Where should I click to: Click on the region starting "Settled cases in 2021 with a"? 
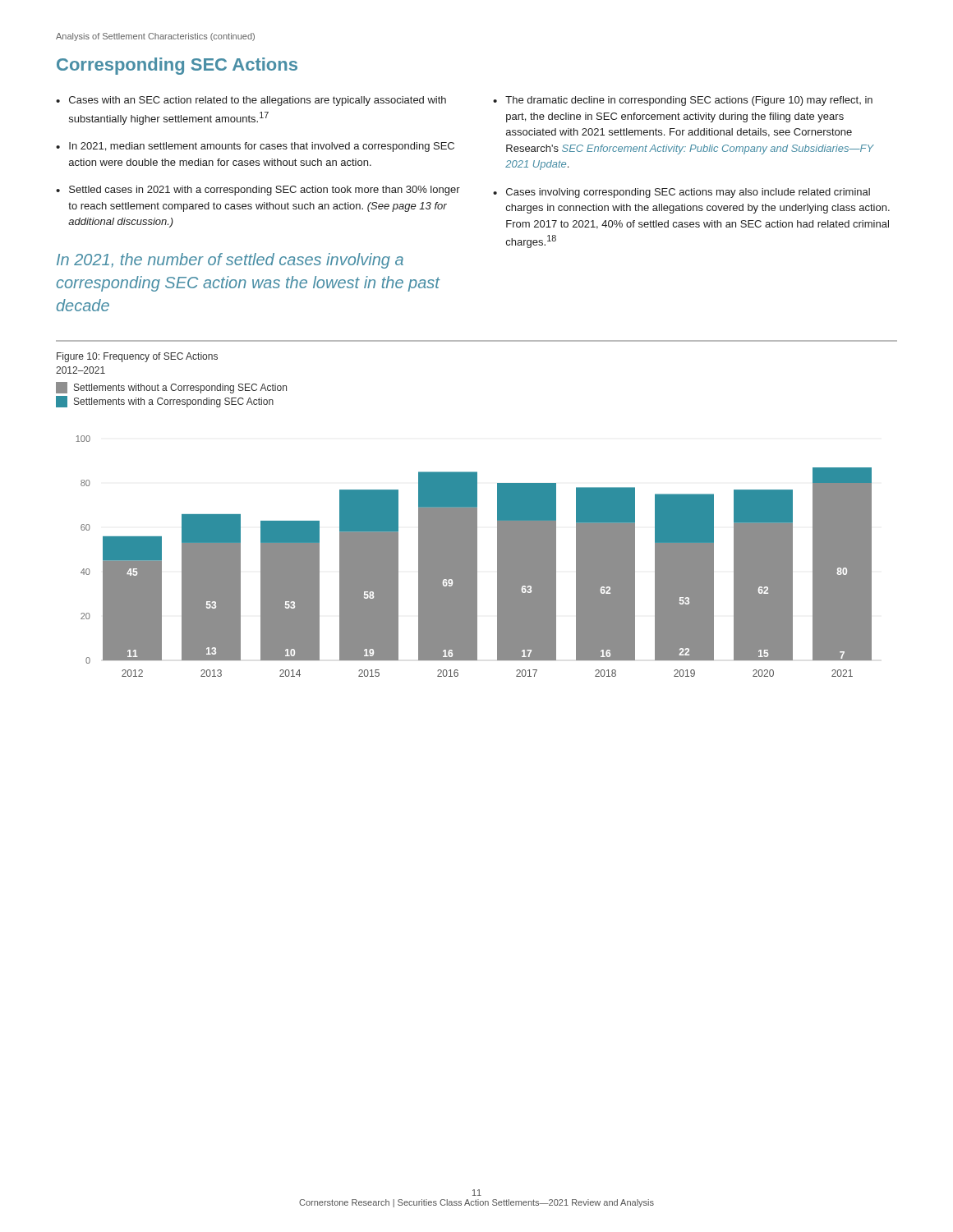pos(264,206)
